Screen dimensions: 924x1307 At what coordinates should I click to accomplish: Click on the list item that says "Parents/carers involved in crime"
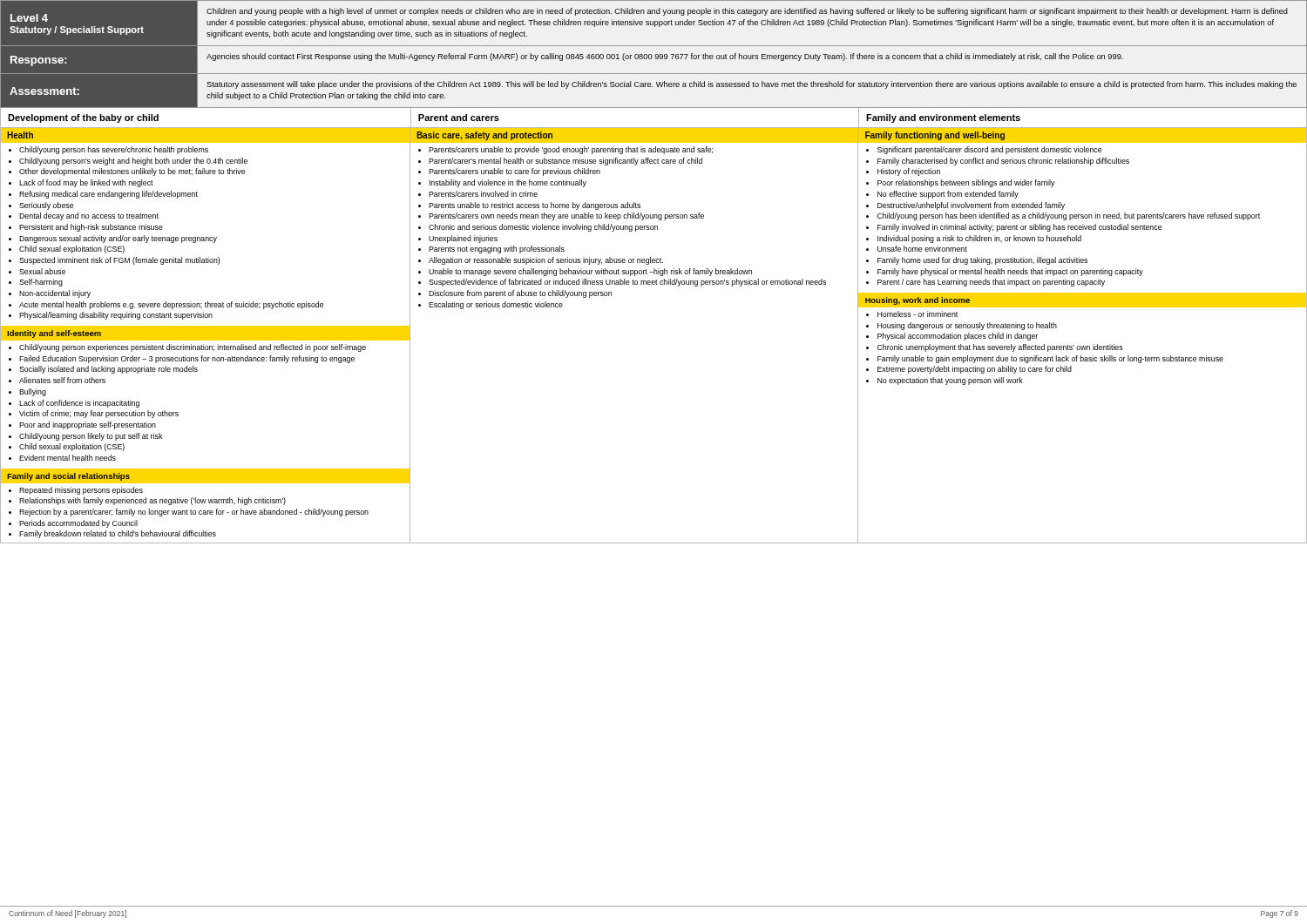pos(483,194)
